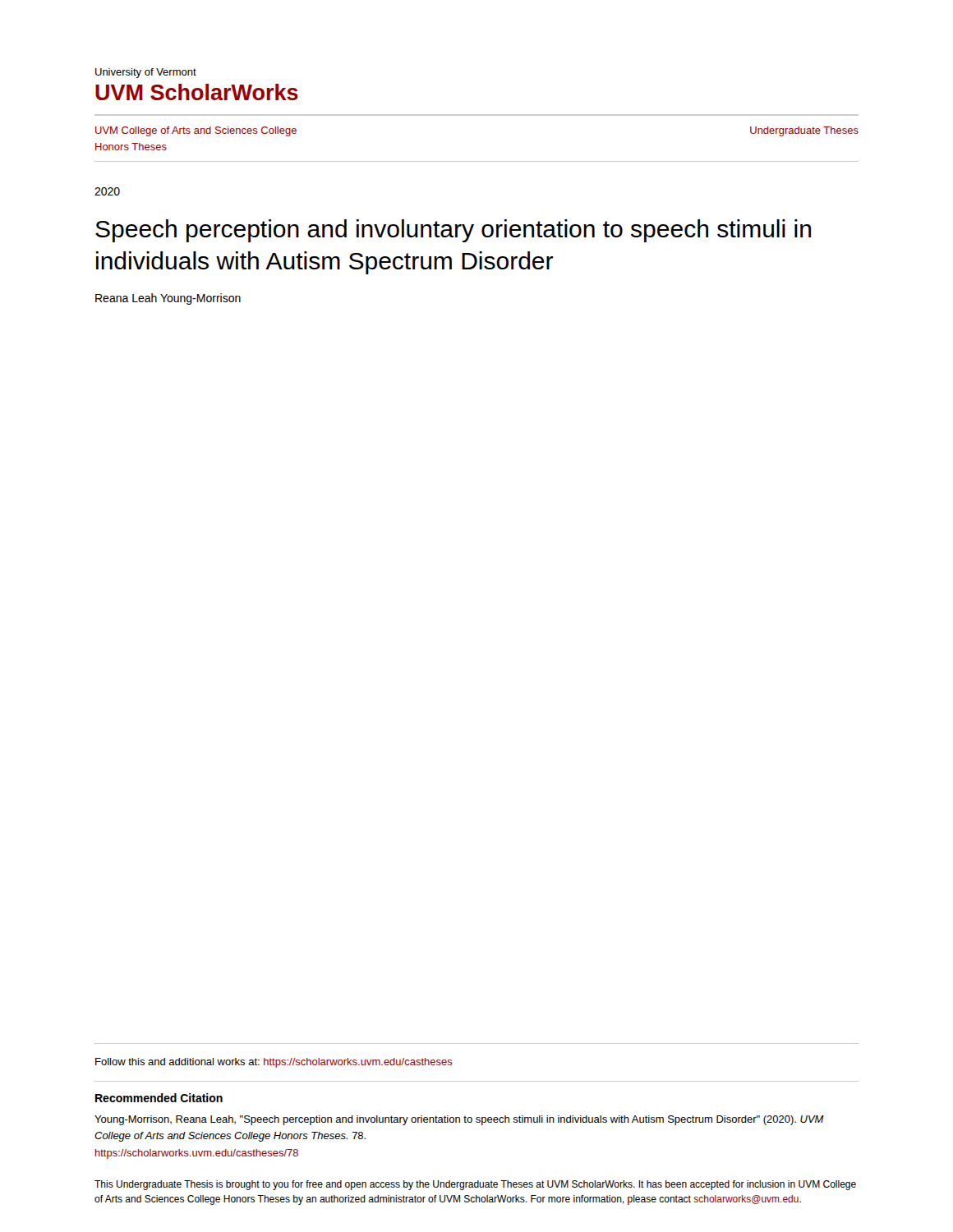Find the passage starting "This Undergraduate Thesis"
Image resolution: width=953 pixels, height=1232 pixels.
coord(475,1192)
